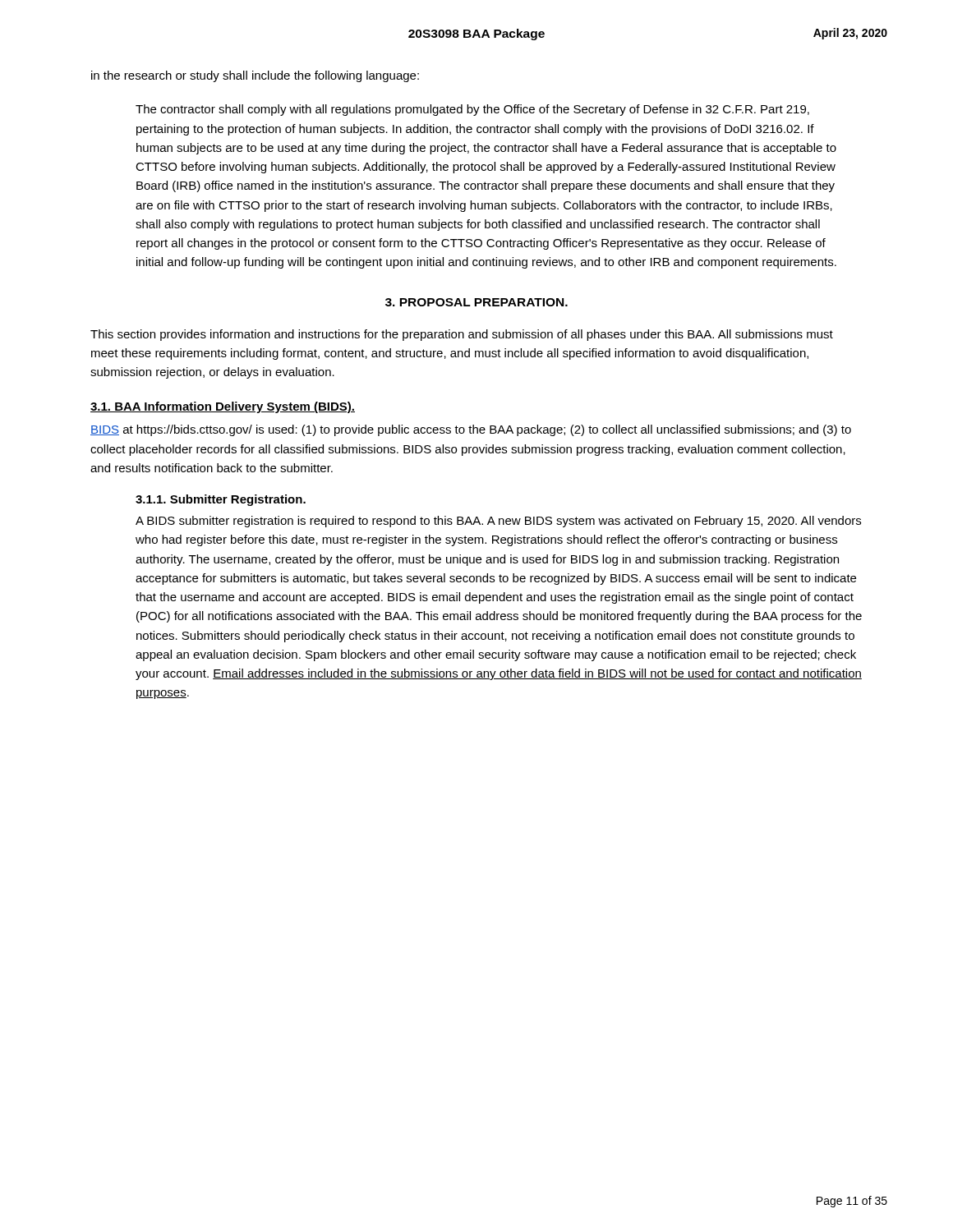Find the text block starting "3.1.1. Submitter Registration."

tap(221, 499)
